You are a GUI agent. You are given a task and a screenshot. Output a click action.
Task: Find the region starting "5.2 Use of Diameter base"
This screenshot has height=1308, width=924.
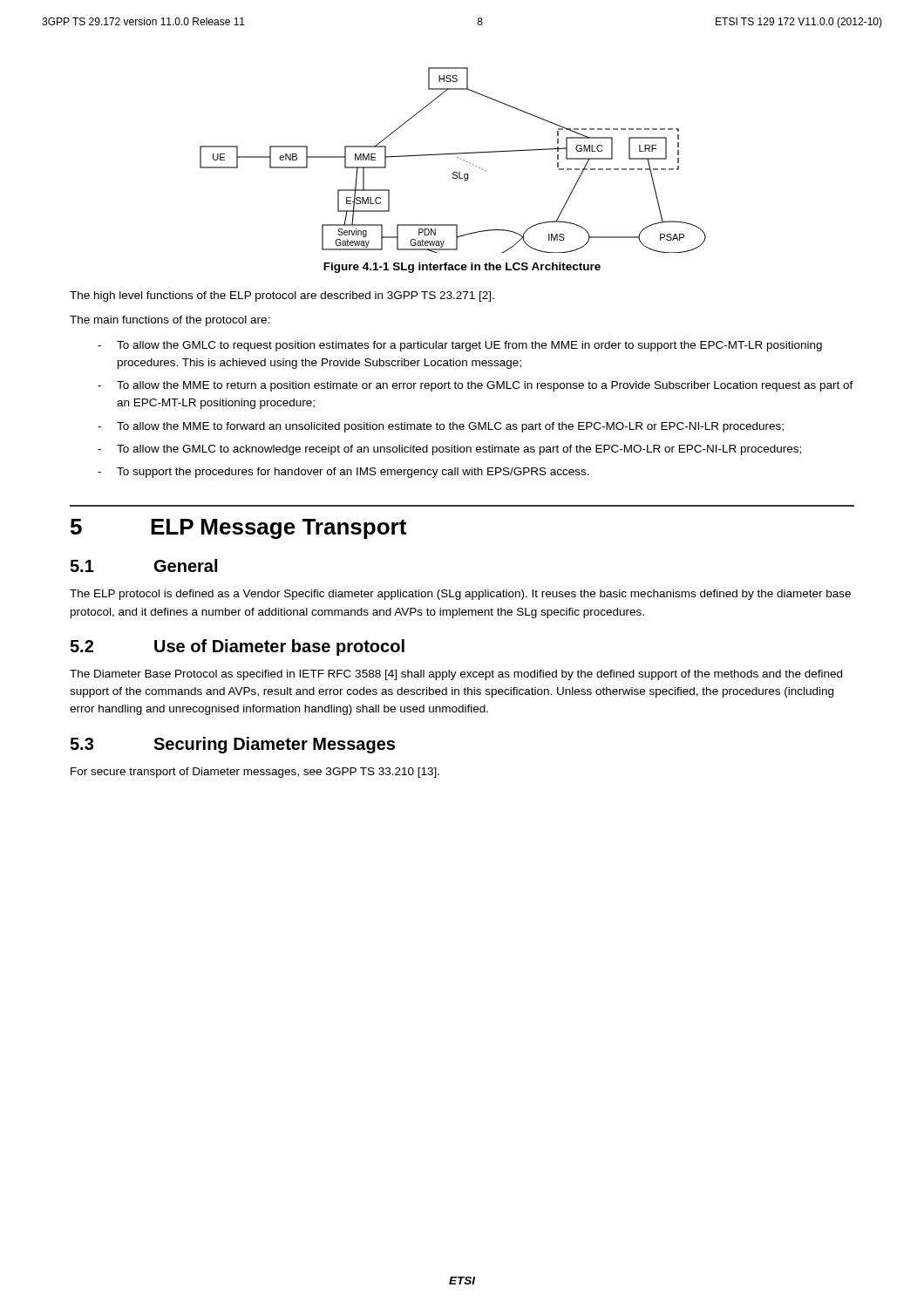coord(238,646)
